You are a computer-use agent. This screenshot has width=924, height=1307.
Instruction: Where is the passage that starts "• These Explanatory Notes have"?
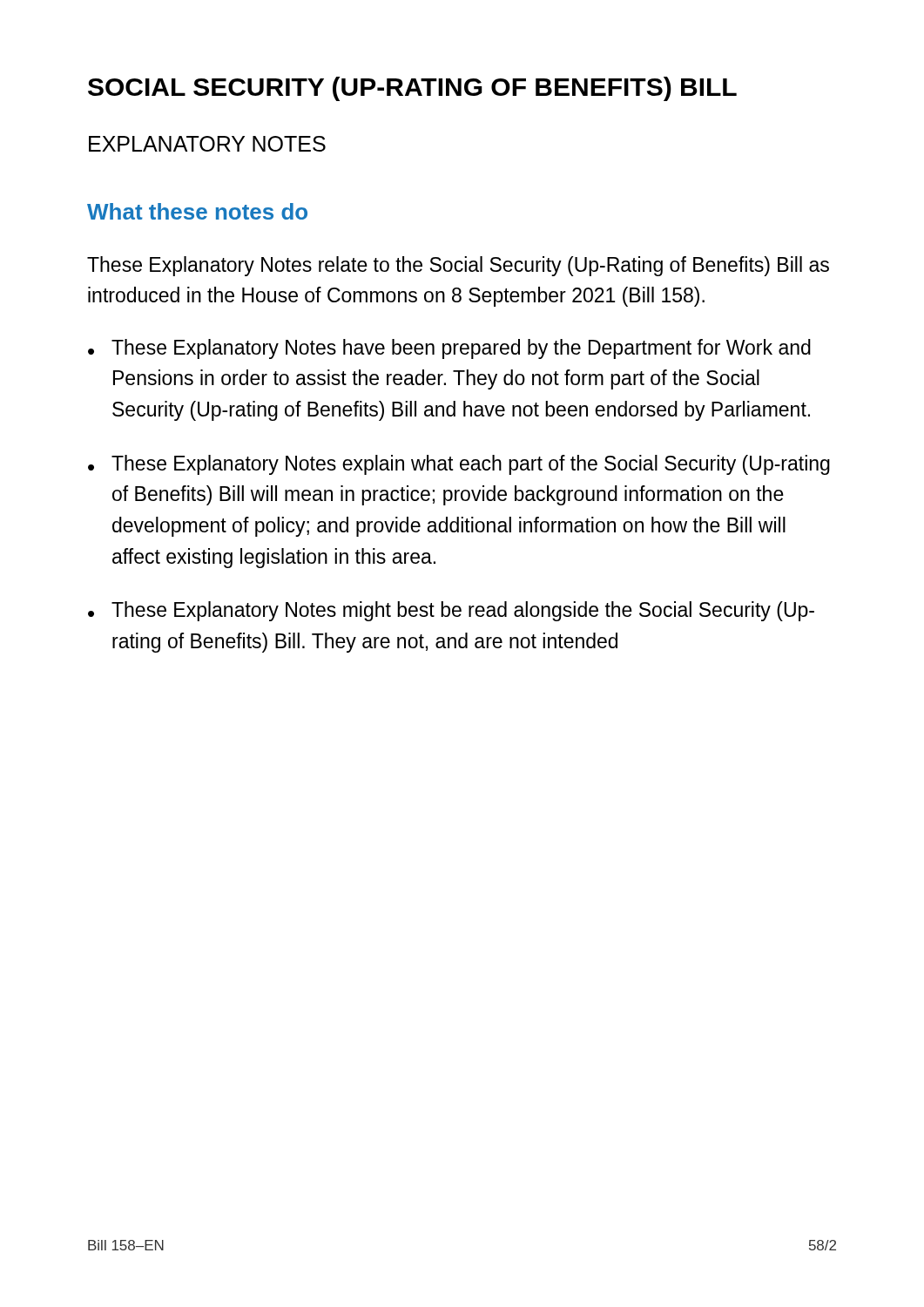click(x=462, y=379)
